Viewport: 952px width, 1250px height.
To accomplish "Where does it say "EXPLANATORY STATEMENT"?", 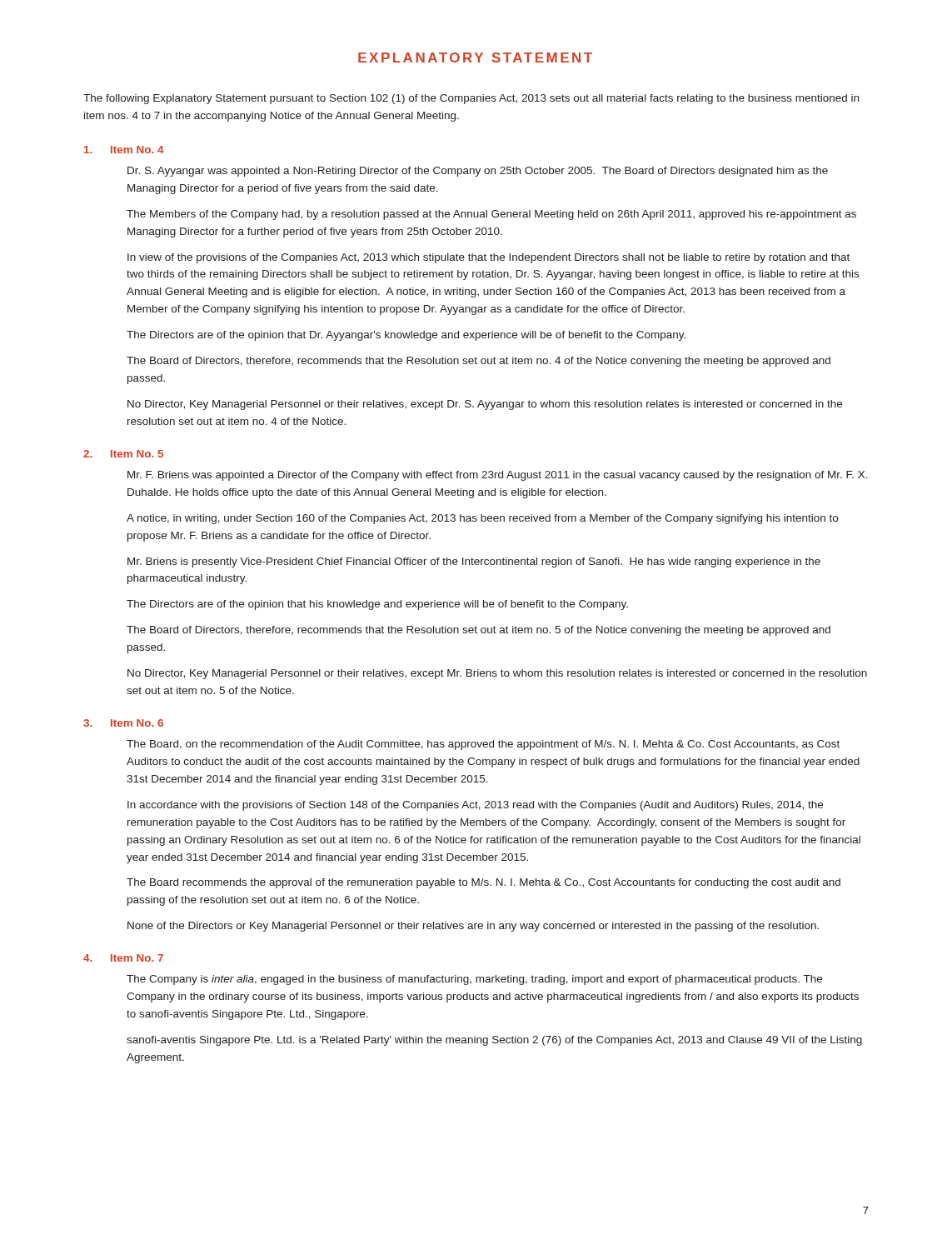I will pyautogui.click(x=476, y=58).
